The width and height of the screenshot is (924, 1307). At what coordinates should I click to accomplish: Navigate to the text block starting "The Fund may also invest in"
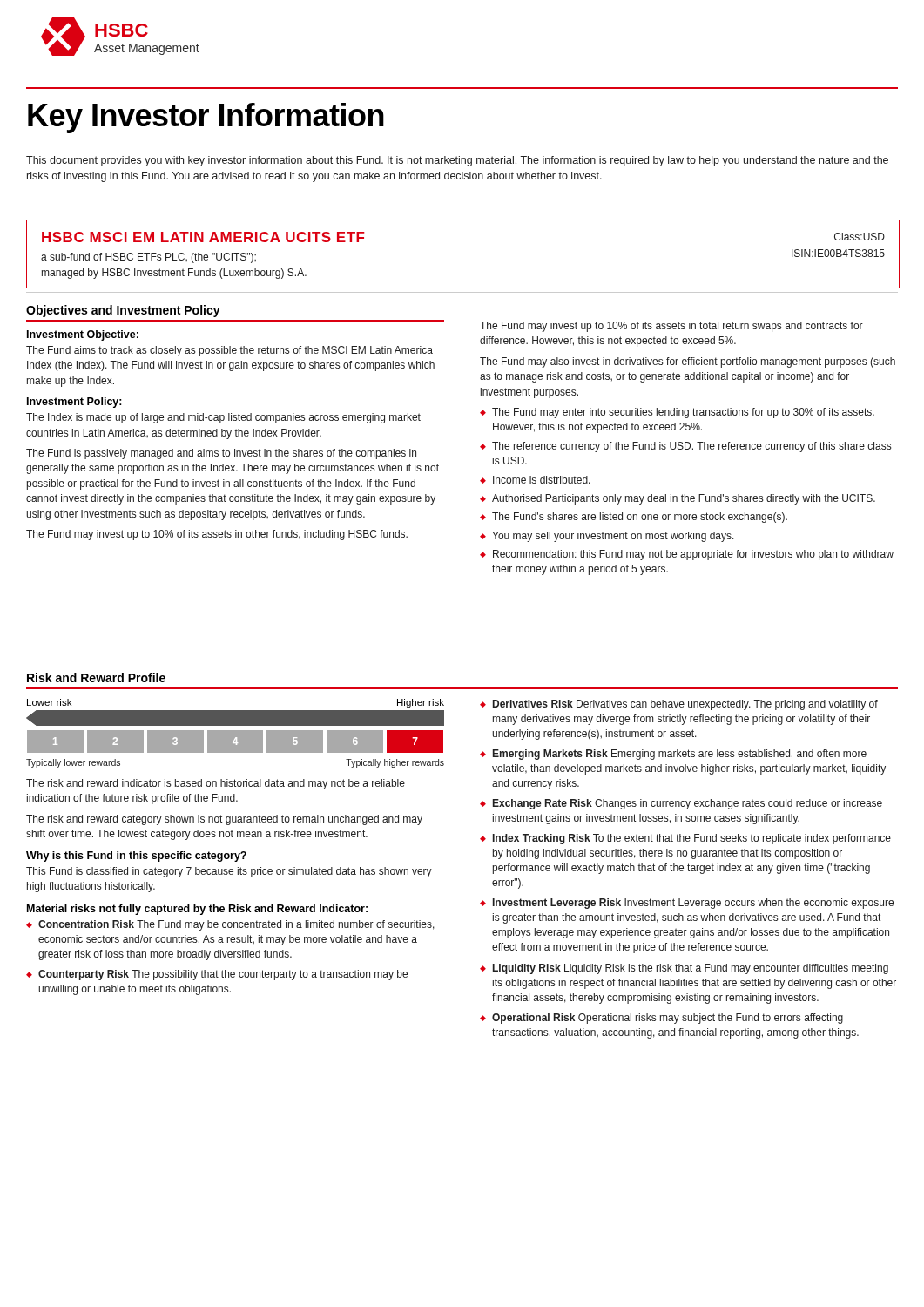pos(688,377)
